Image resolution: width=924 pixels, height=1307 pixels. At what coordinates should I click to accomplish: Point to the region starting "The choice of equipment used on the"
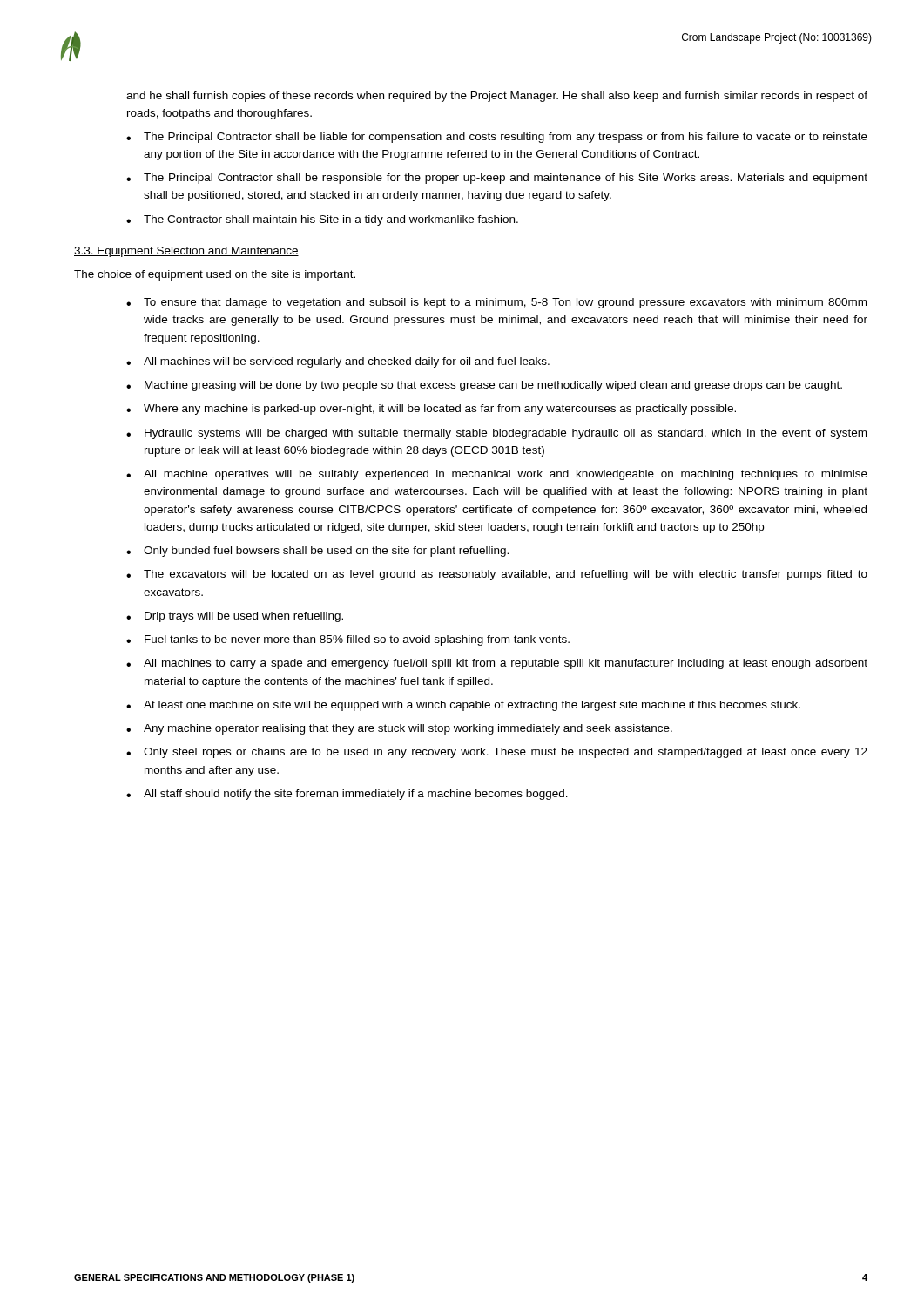point(215,274)
